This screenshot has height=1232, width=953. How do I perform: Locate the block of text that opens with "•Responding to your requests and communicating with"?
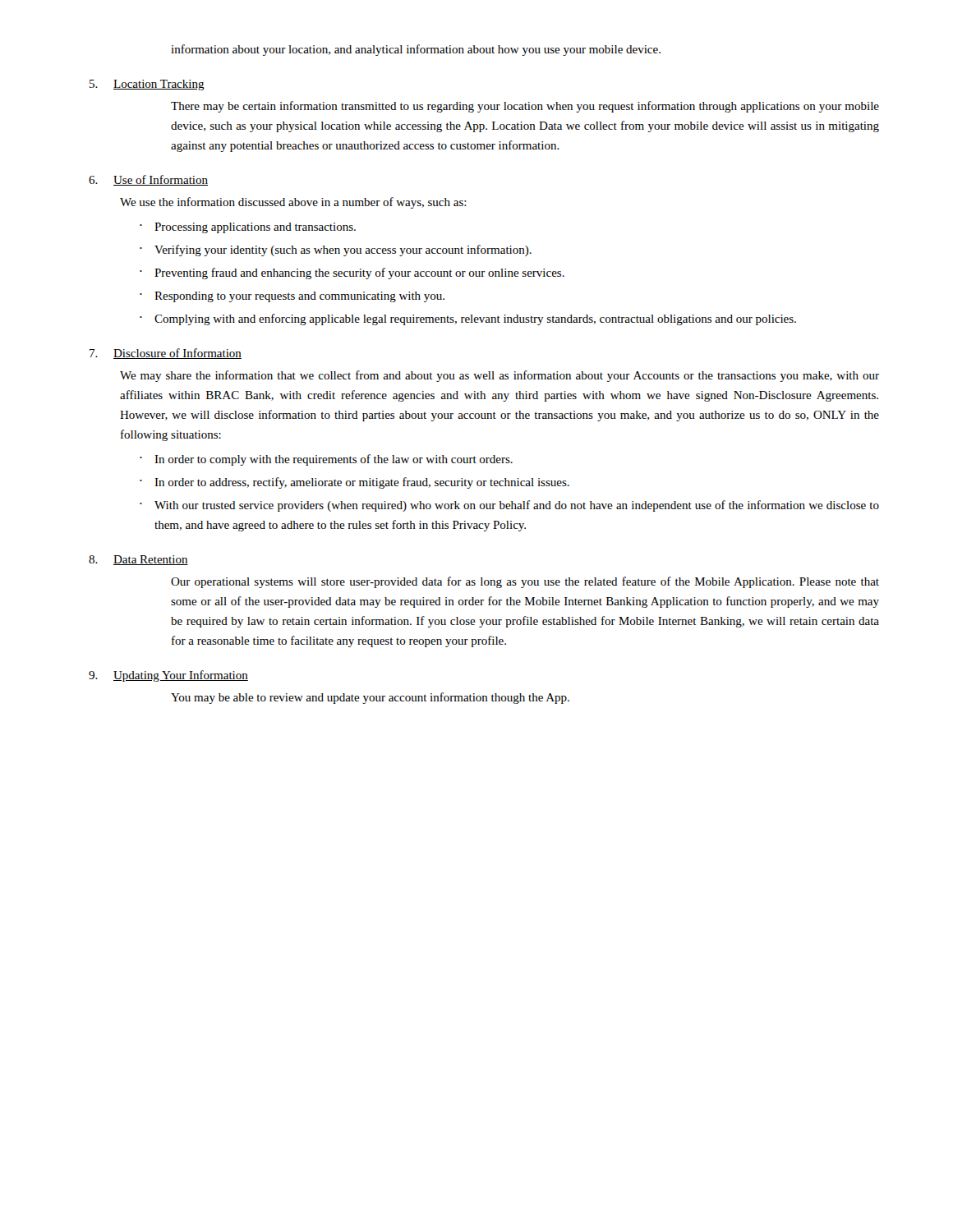point(292,297)
